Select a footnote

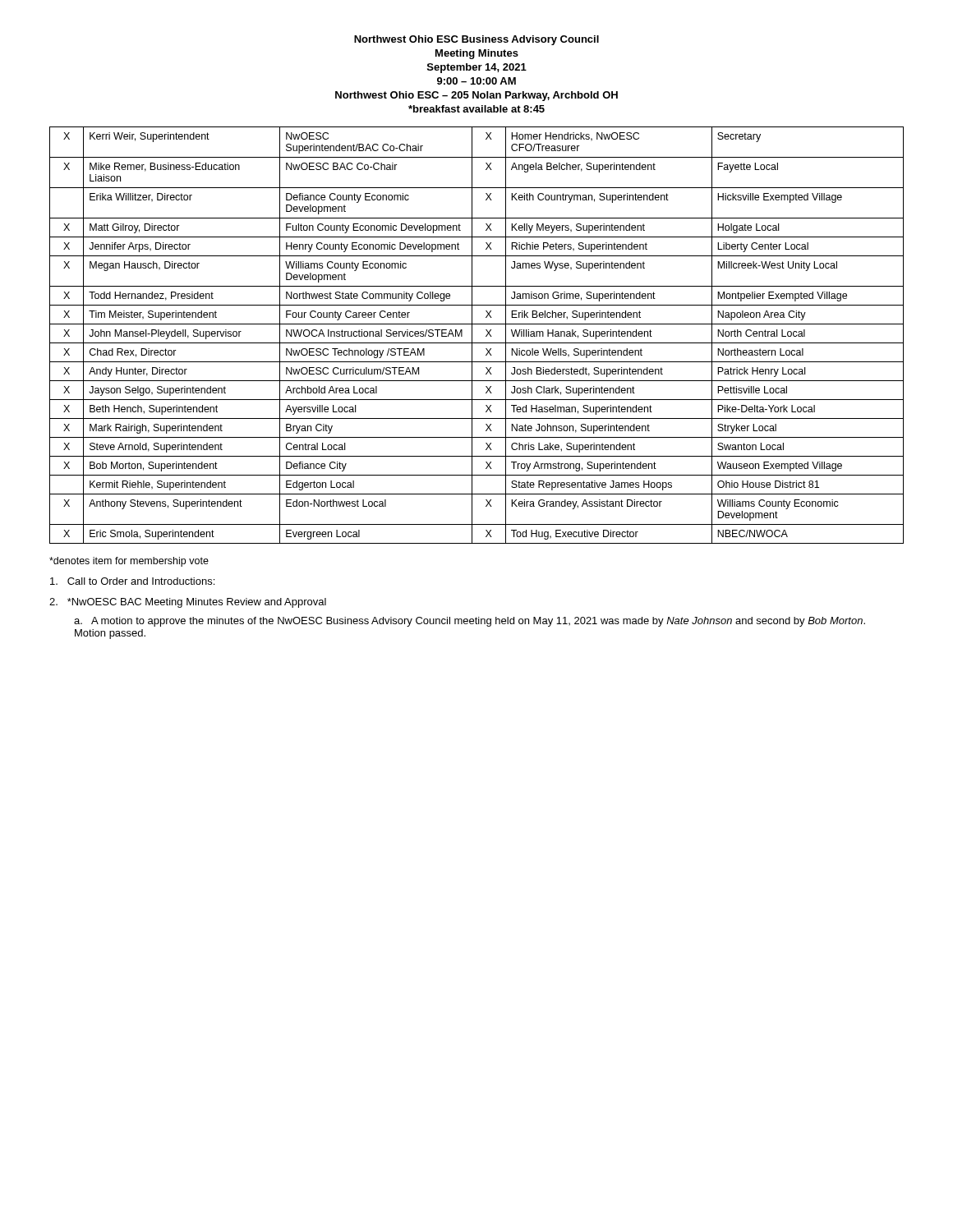[x=129, y=561]
